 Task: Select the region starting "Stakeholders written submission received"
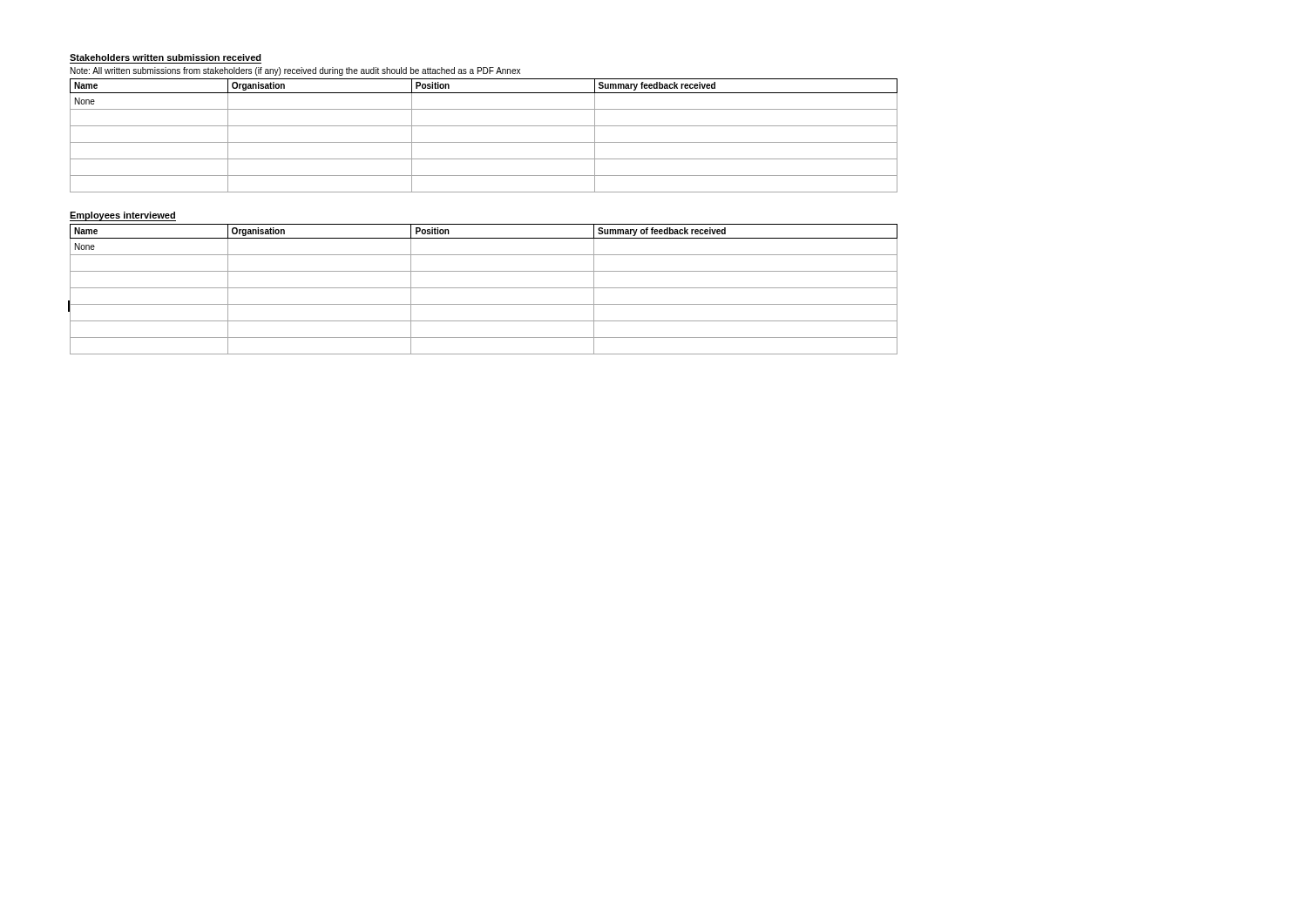pos(166,58)
